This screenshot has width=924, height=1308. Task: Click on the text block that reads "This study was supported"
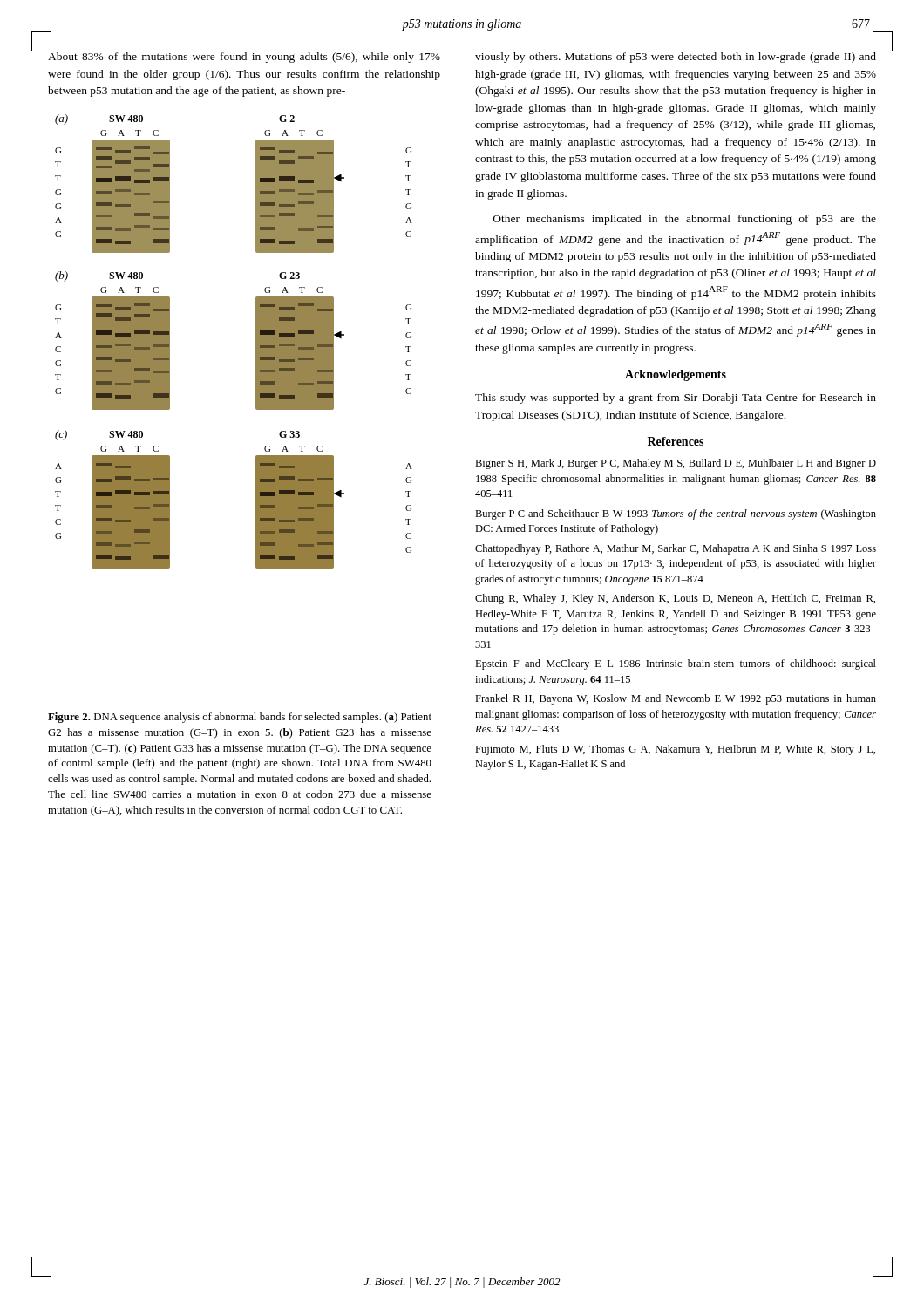pos(676,406)
